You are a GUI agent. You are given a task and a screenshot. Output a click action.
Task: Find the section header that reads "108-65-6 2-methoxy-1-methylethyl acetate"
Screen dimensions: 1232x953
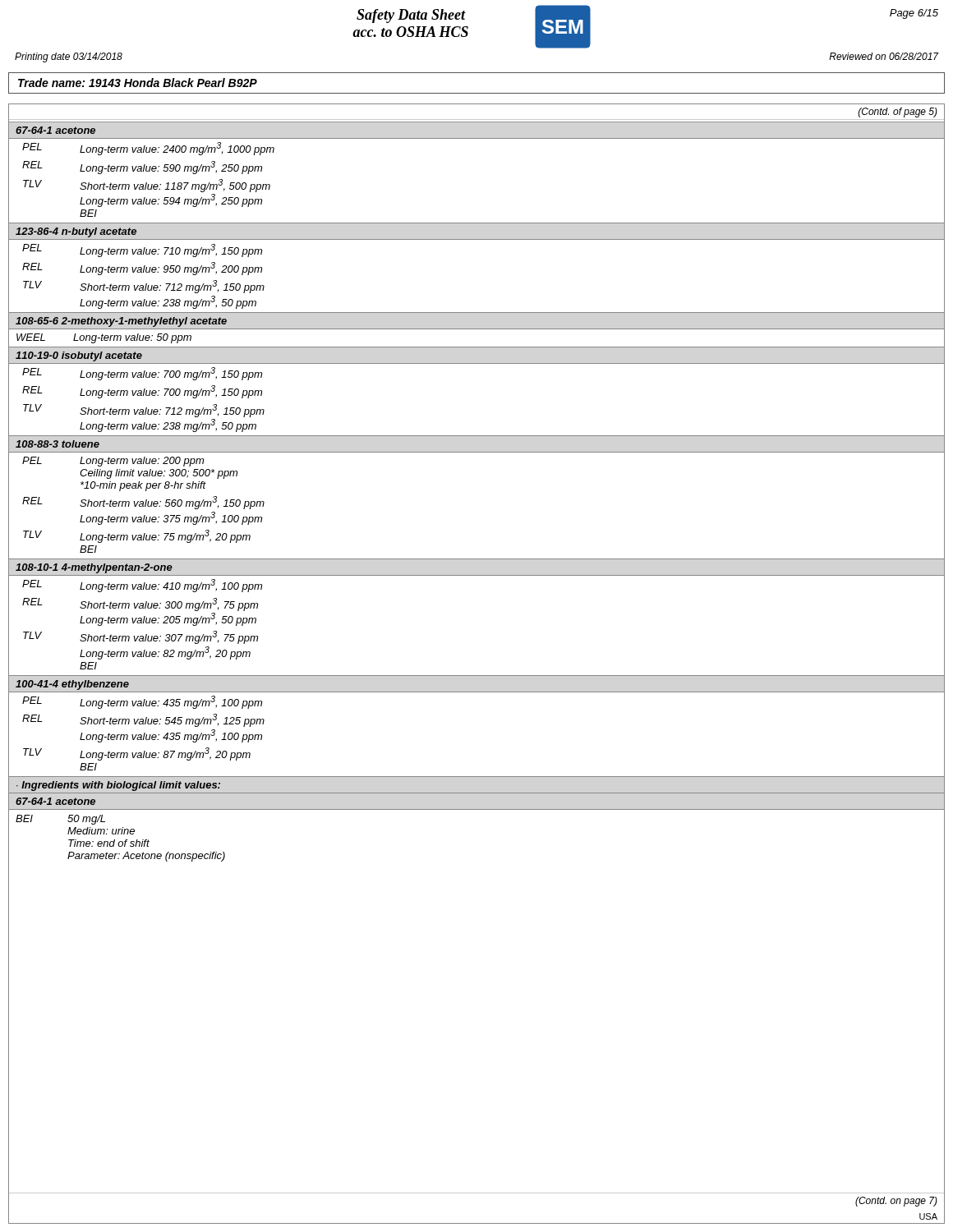point(121,320)
